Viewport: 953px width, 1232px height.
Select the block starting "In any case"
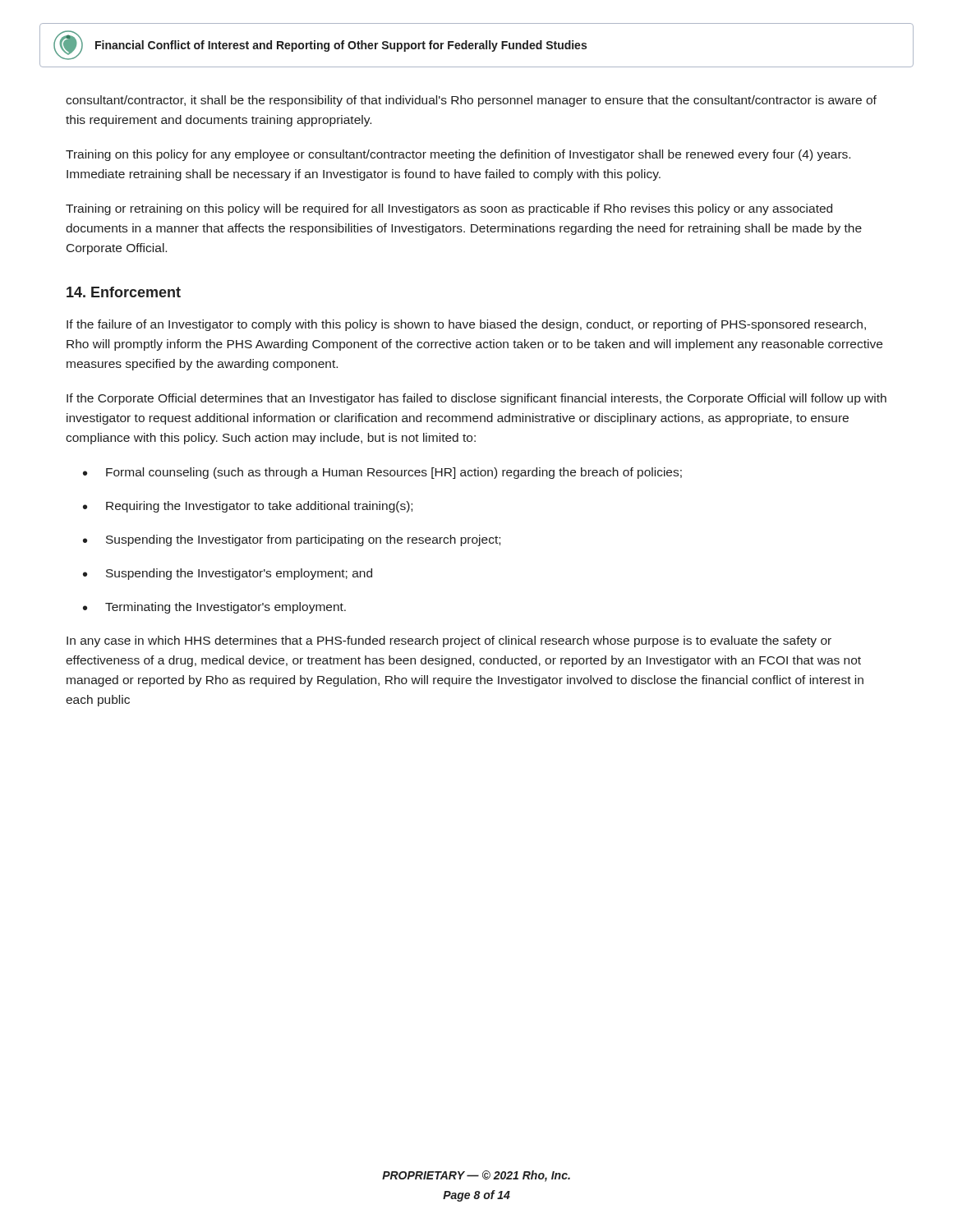[465, 670]
